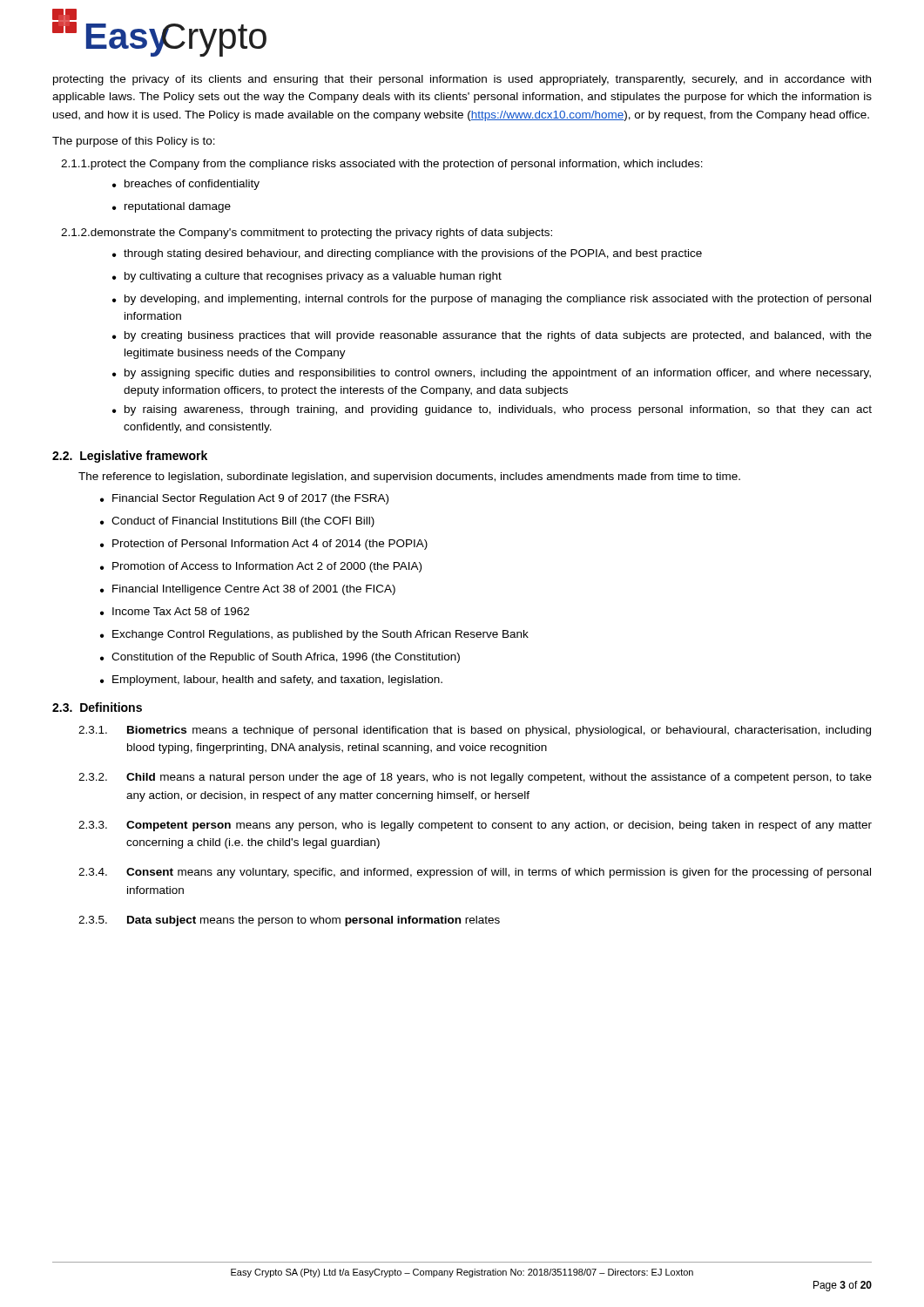The image size is (924, 1307).
Task: Where is the passage that starts "2.3.3. Competent person"?
Action: (475, 834)
